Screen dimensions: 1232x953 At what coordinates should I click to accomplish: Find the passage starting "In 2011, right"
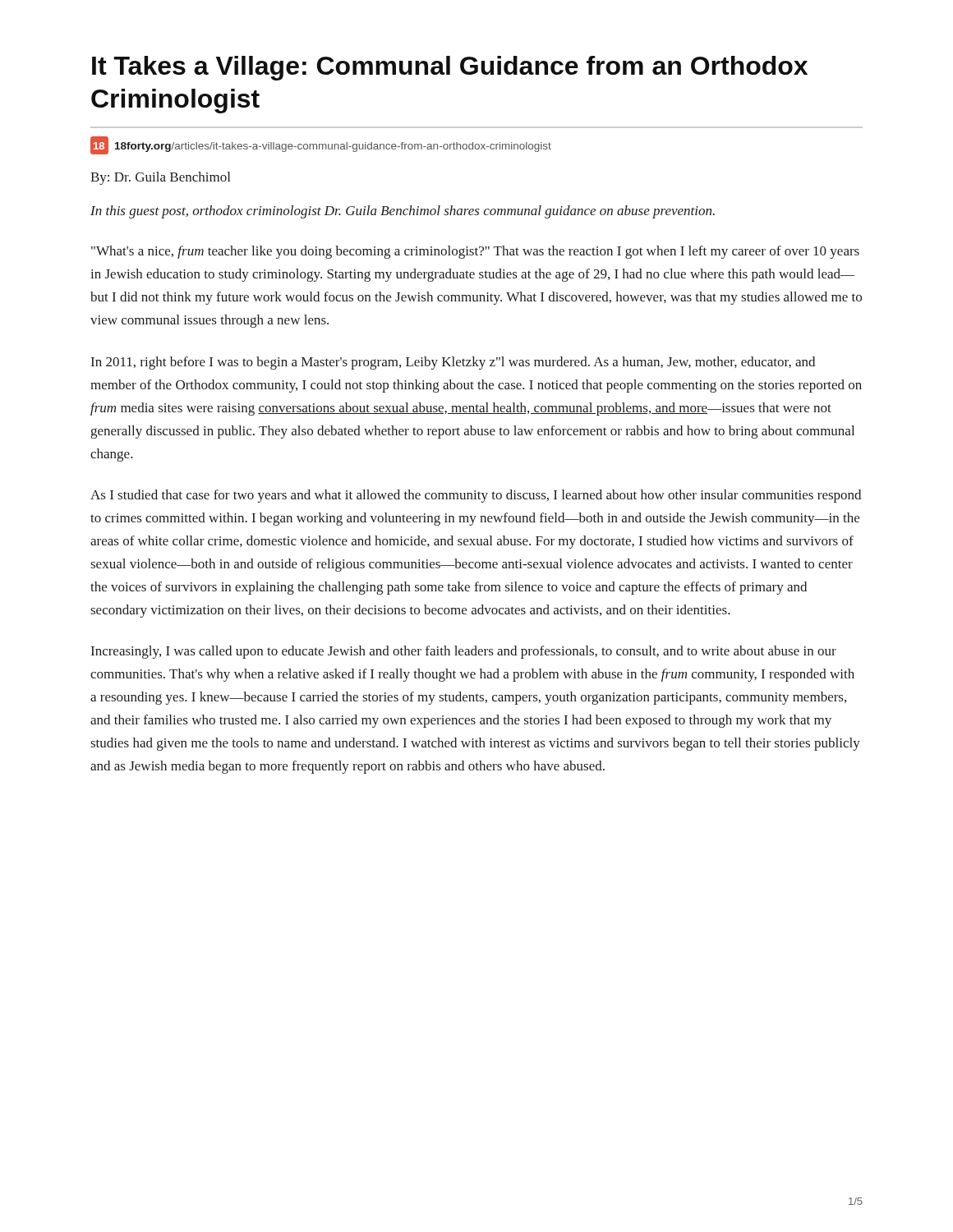(x=476, y=407)
